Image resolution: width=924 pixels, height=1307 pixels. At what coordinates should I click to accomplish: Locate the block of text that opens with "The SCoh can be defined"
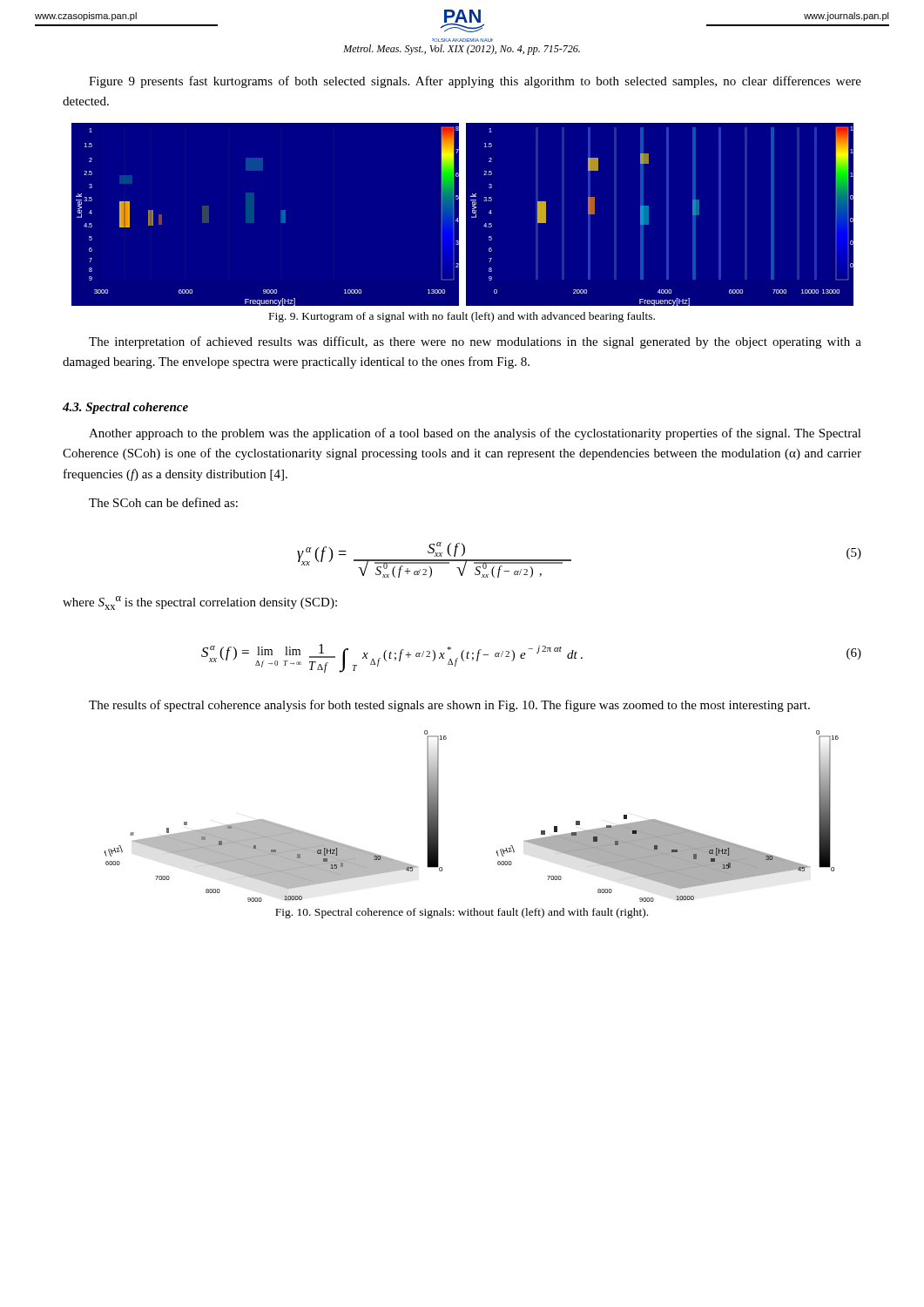[x=164, y=503]
